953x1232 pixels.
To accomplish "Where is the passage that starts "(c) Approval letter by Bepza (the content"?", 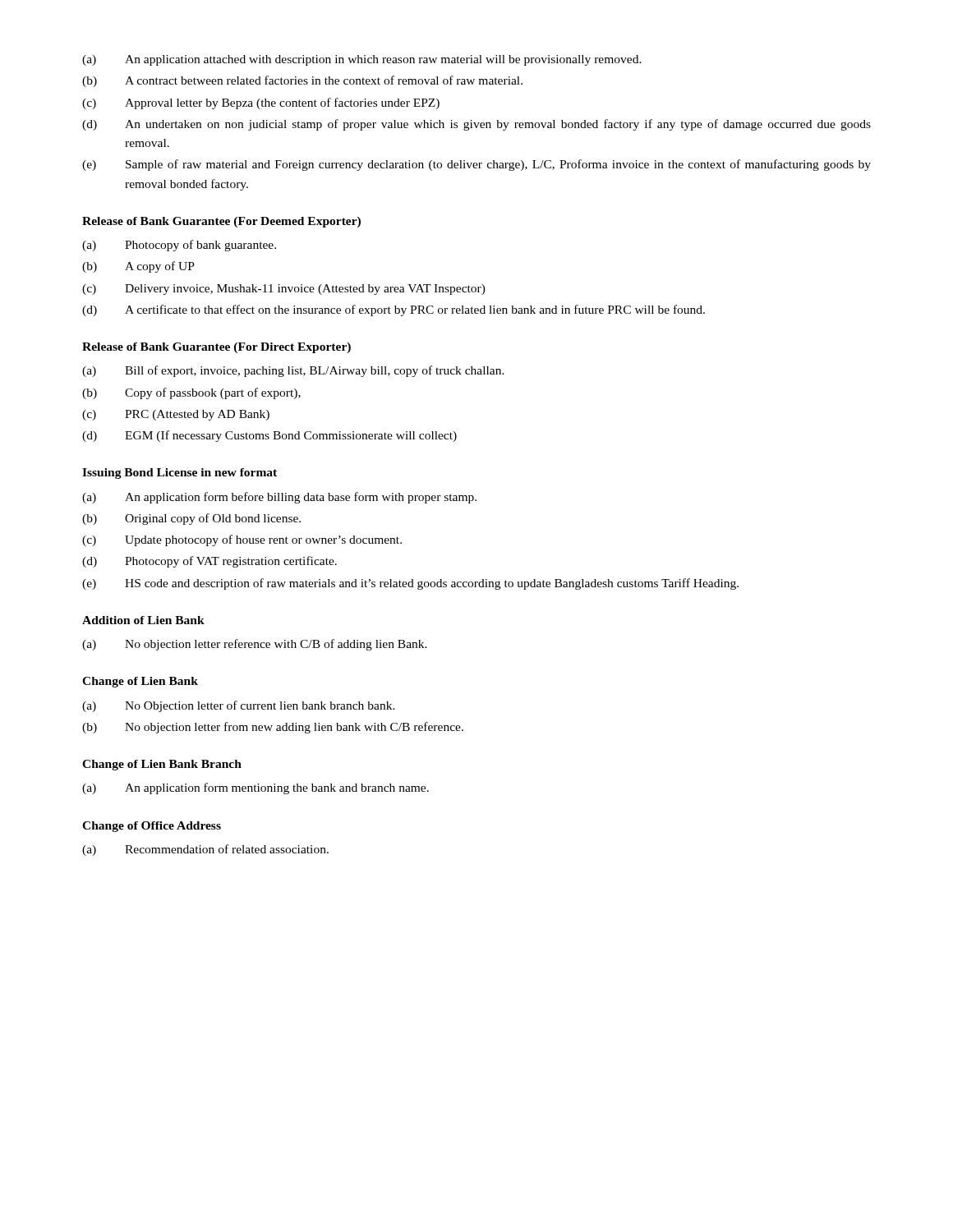I will point(261,103).
